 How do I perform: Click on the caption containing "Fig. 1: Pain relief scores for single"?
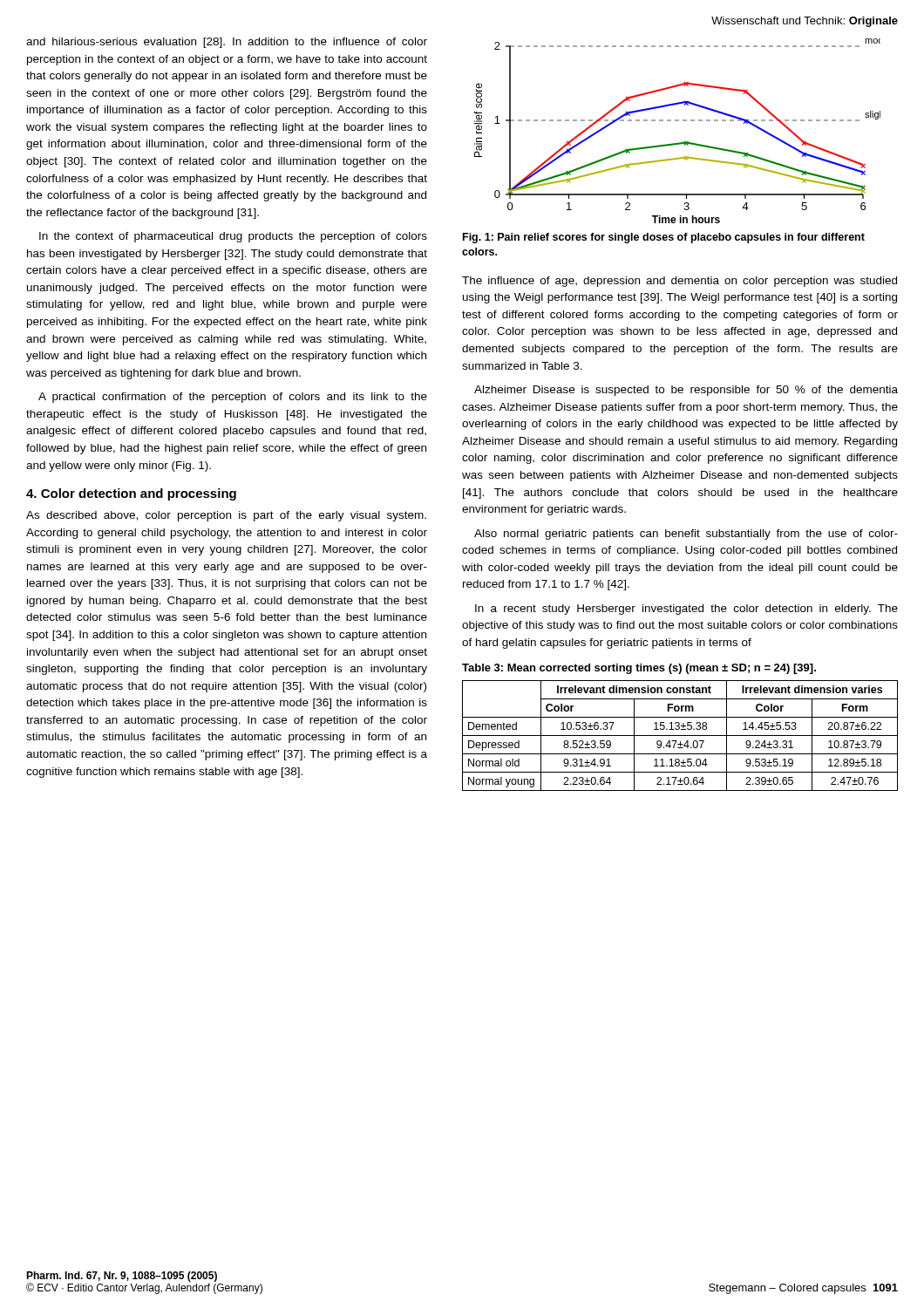[663, 245]
